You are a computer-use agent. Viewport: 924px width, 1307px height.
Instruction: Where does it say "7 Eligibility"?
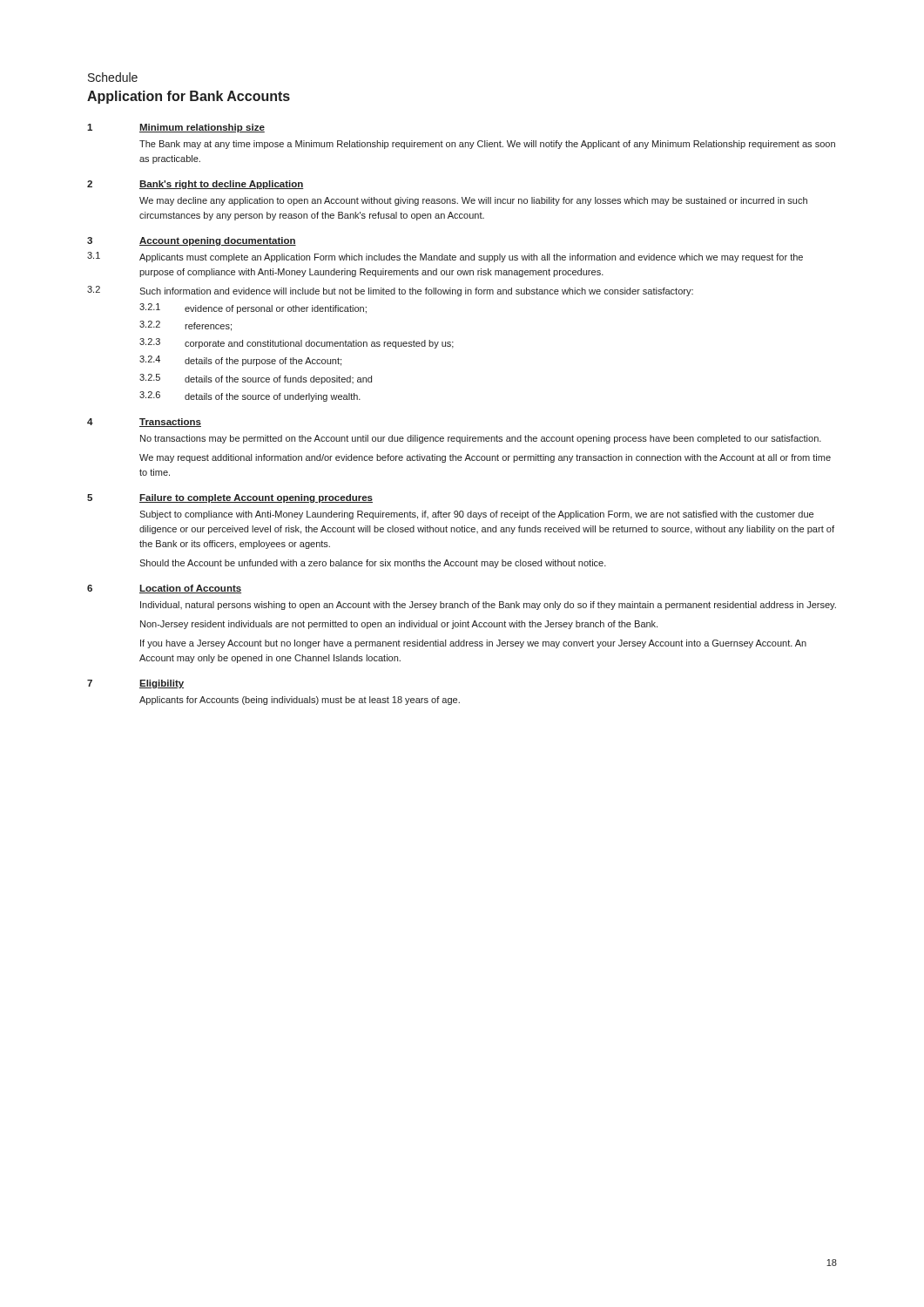136,683
